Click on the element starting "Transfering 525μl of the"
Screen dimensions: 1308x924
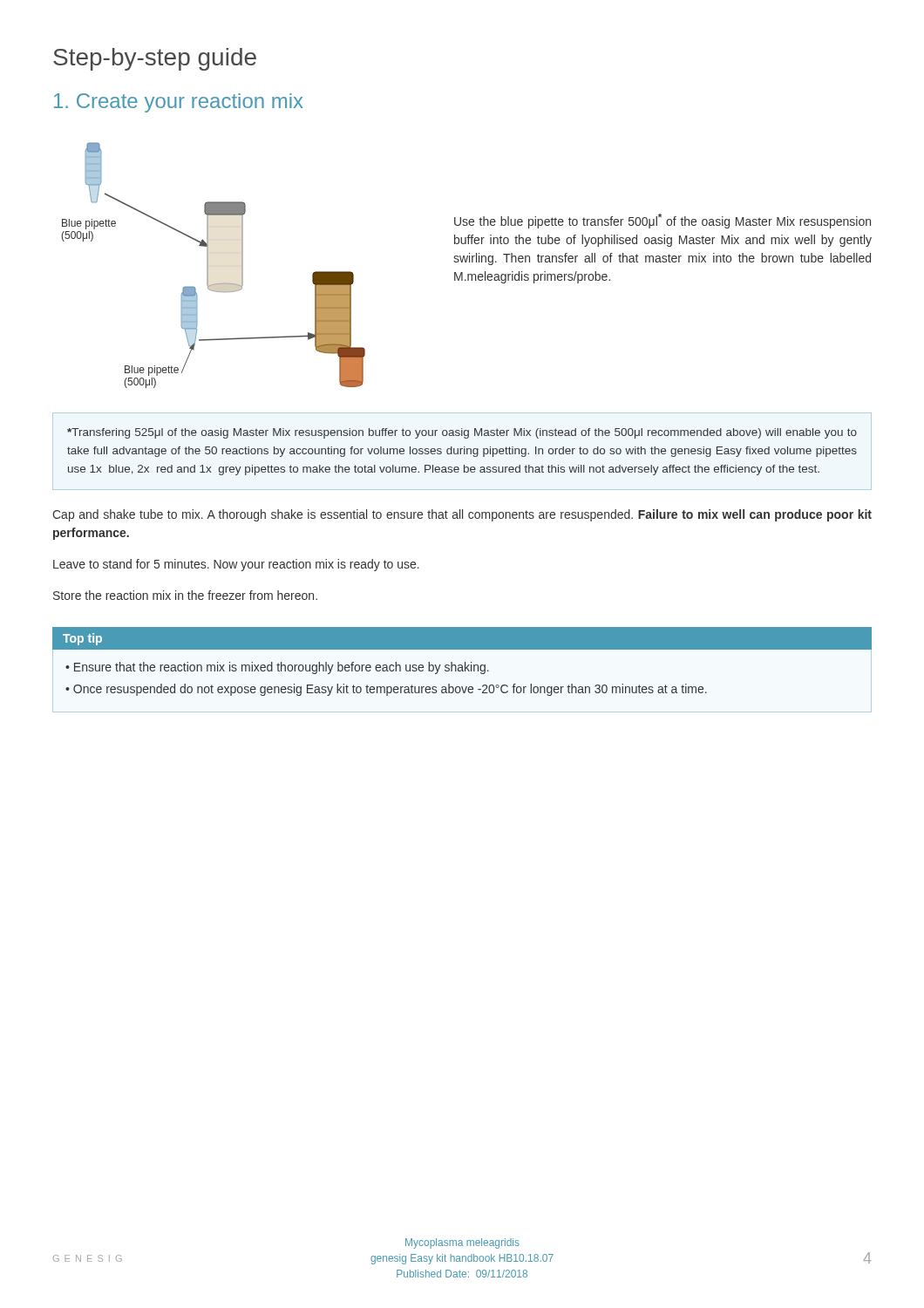click(x=462, y=450)
